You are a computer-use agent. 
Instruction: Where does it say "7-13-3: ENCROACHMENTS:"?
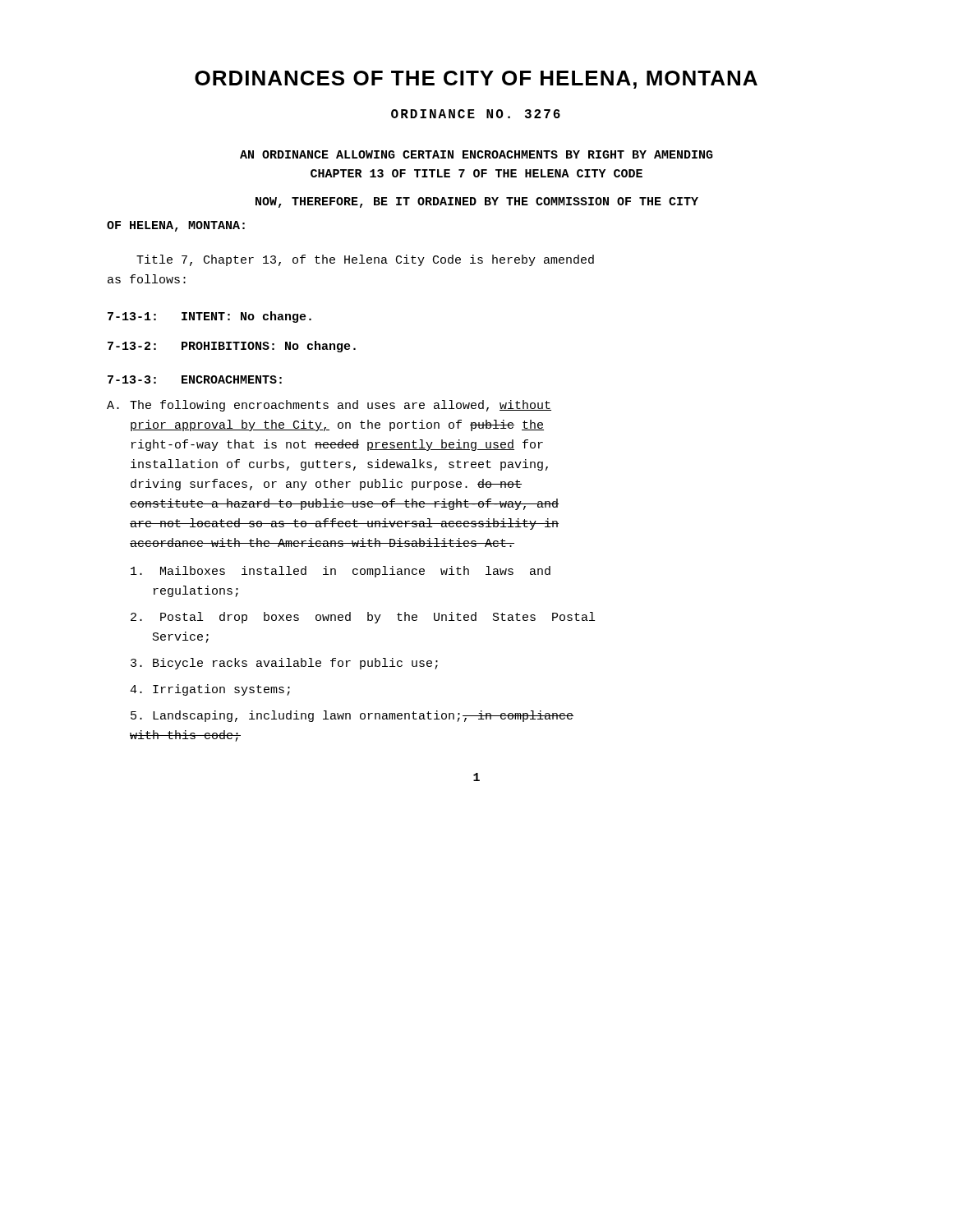[196, 380]
